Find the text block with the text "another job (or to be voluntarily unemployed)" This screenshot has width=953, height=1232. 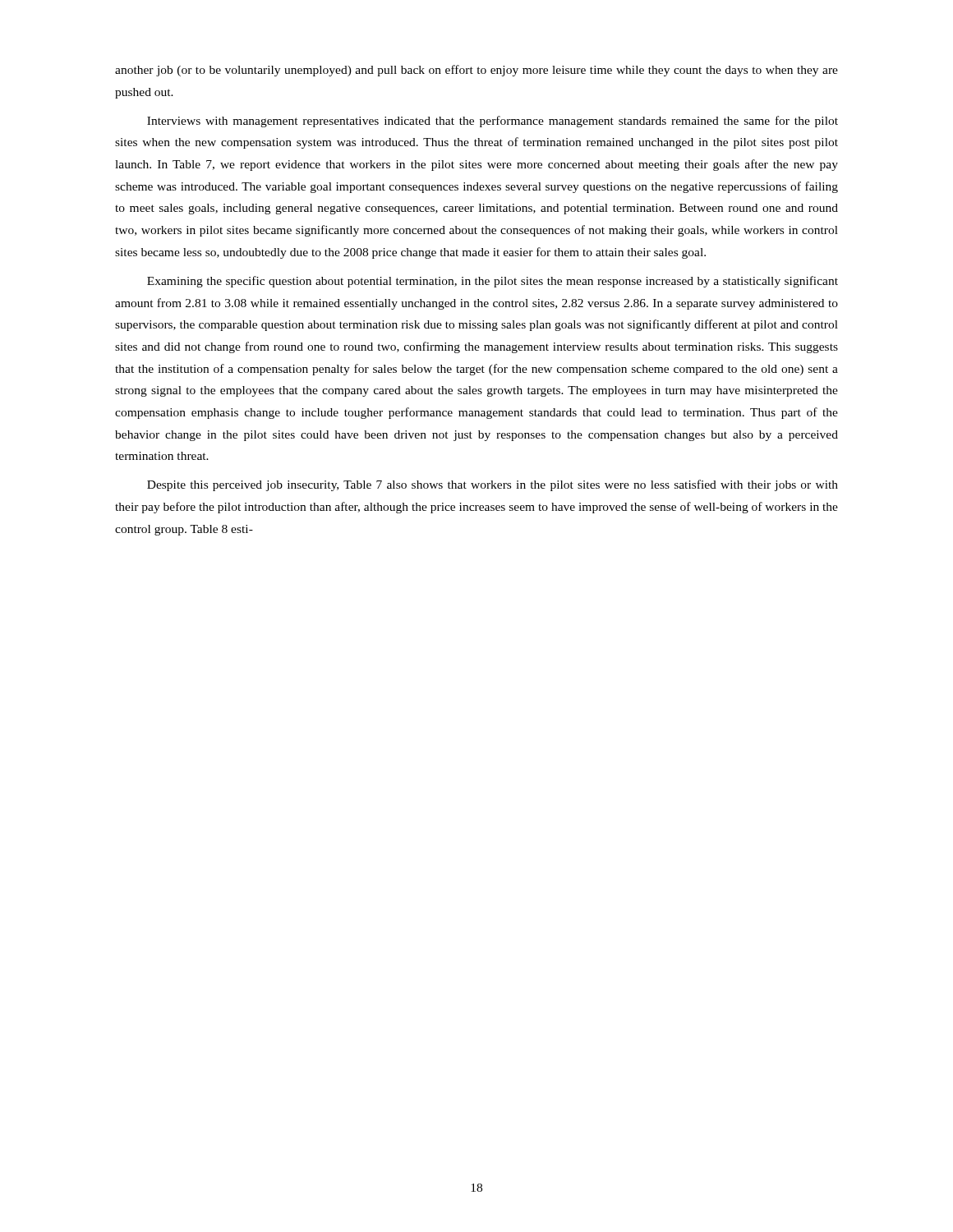tap(476, 81)
